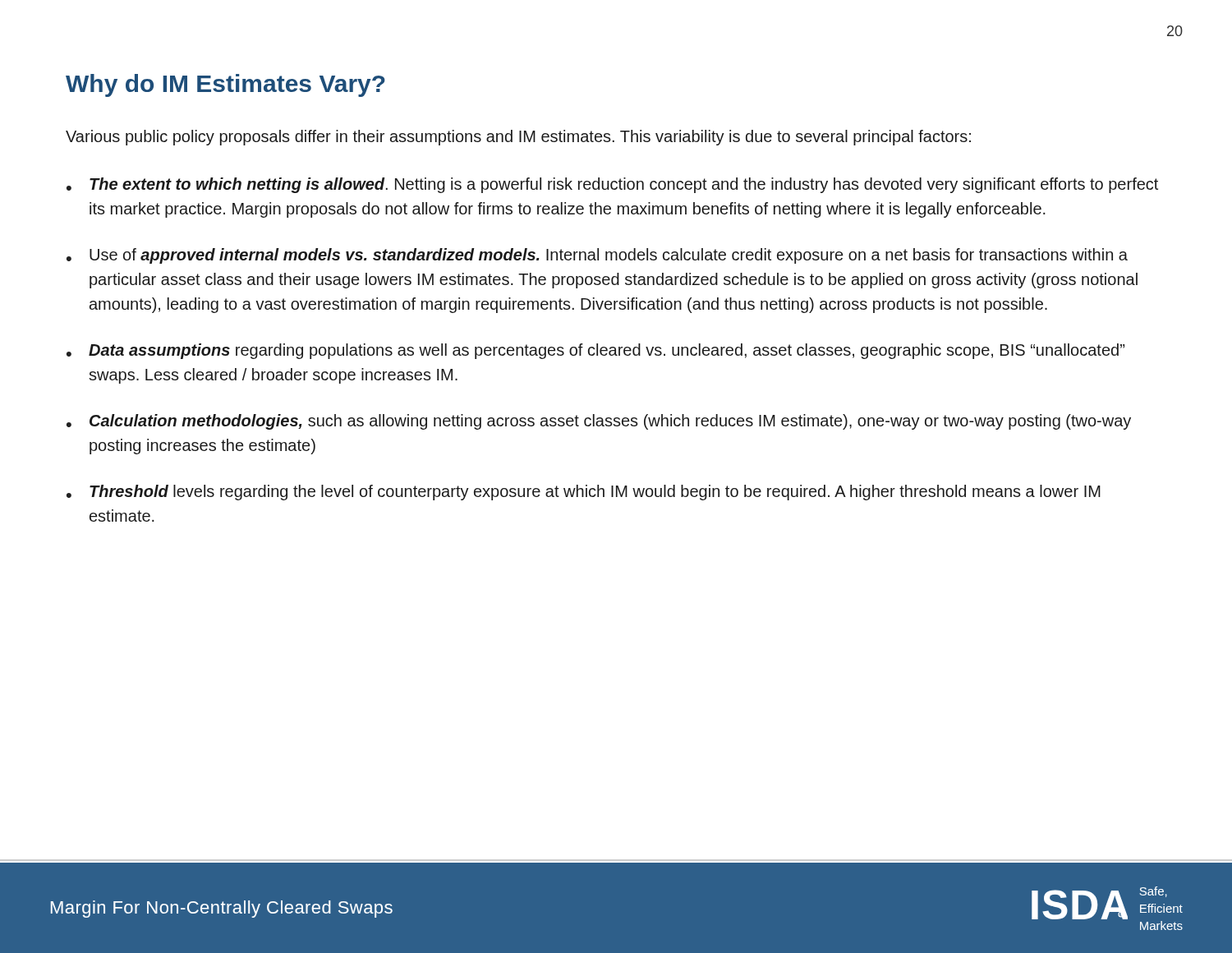The width and height of the screenshot is (1232, 953).
Task: Click the passage that begins "• Use of"
Action: click(x=616, y=279)
